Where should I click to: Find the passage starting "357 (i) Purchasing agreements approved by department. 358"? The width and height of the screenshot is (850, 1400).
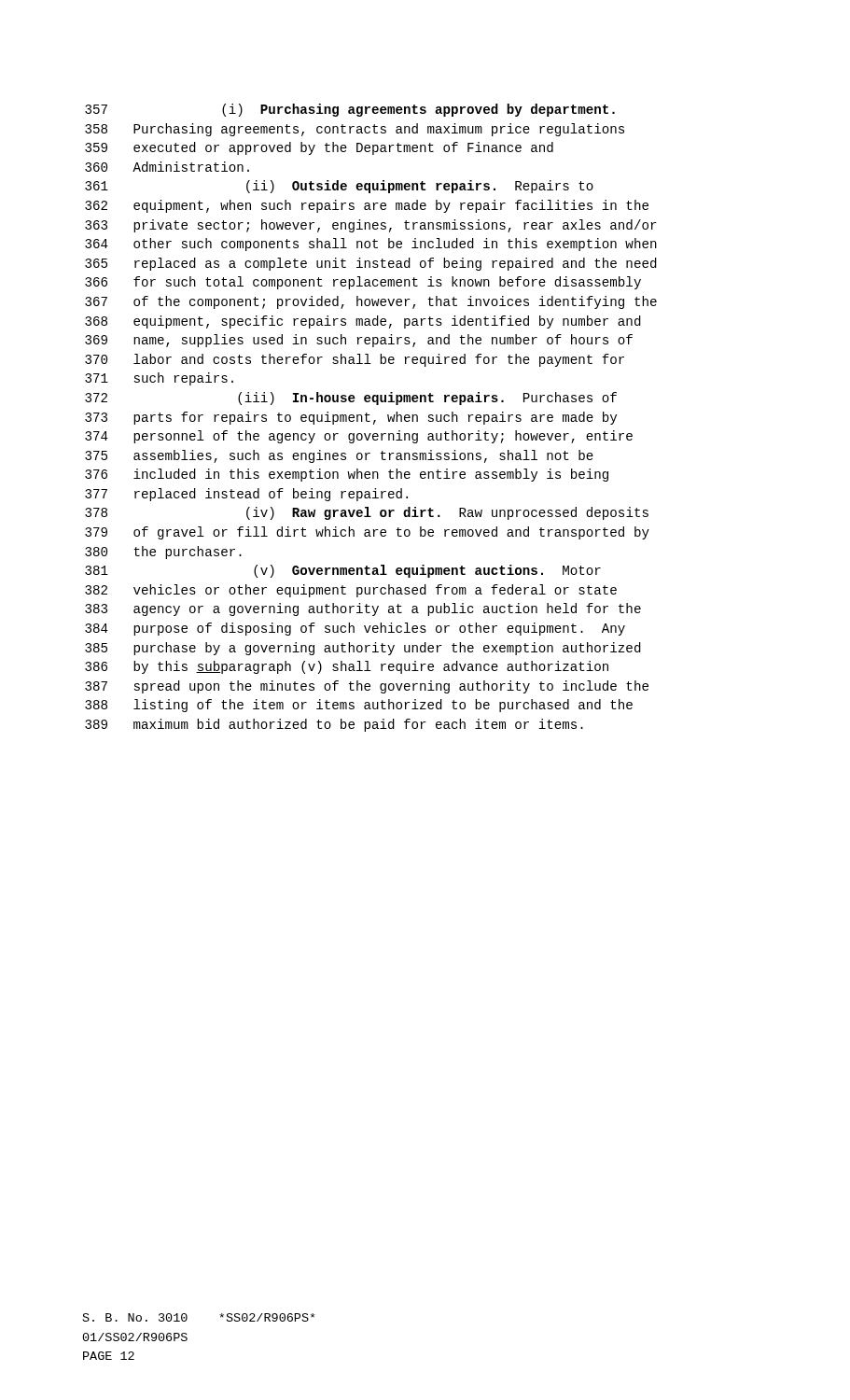(x=434, y=139)
